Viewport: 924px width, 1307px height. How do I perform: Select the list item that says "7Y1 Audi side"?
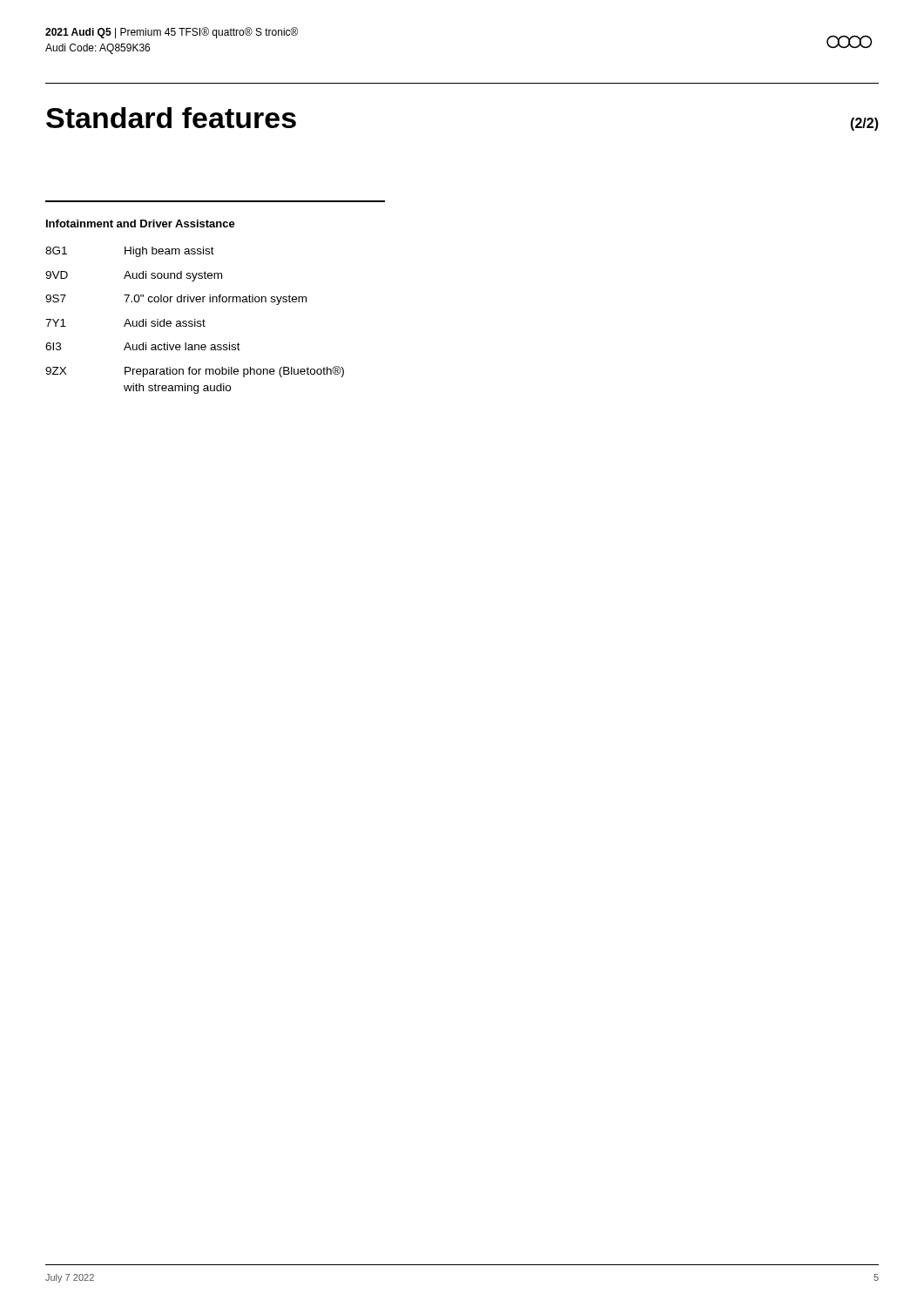(x=125, y=323)
